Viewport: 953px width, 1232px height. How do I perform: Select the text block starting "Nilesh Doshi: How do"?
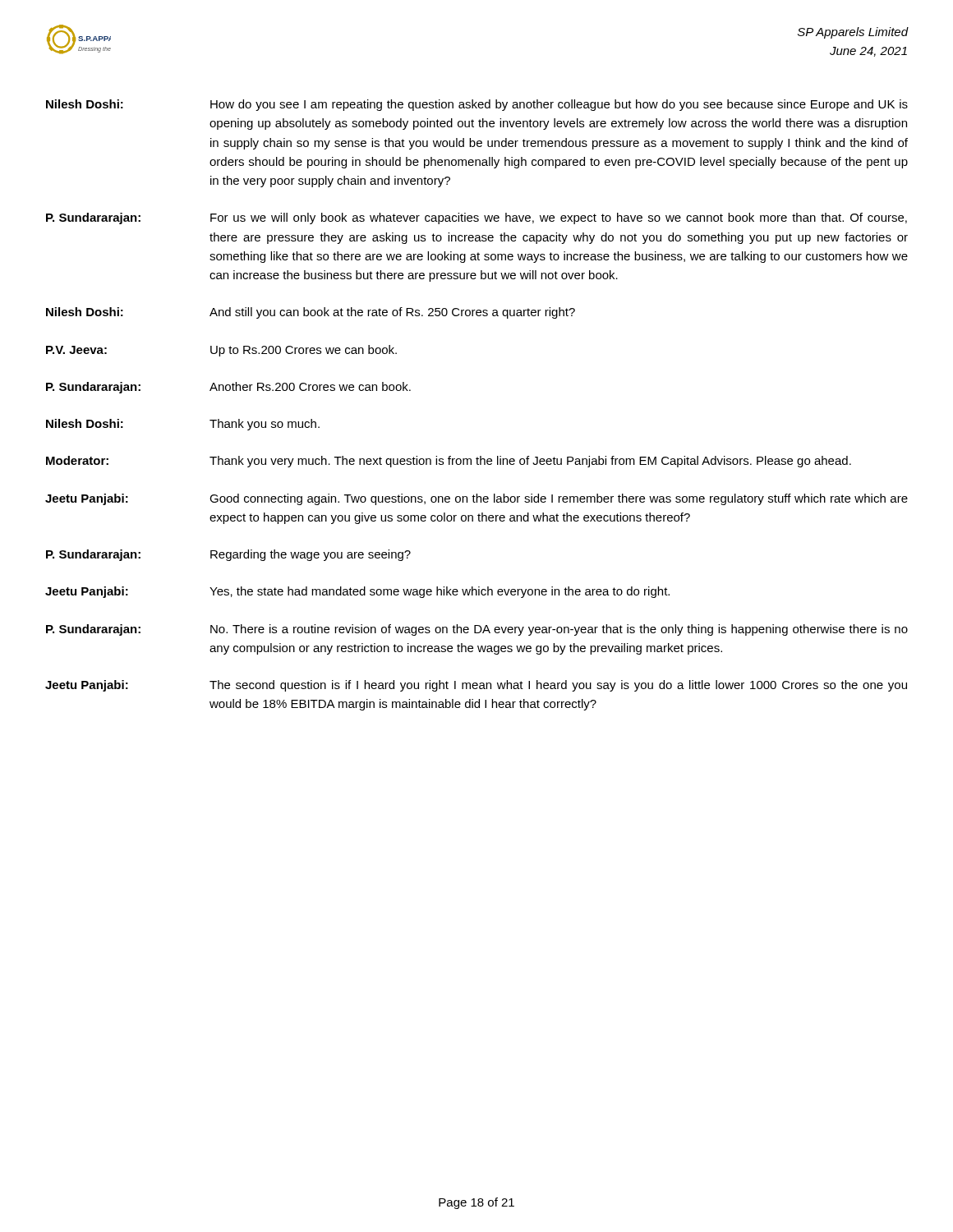476,142
